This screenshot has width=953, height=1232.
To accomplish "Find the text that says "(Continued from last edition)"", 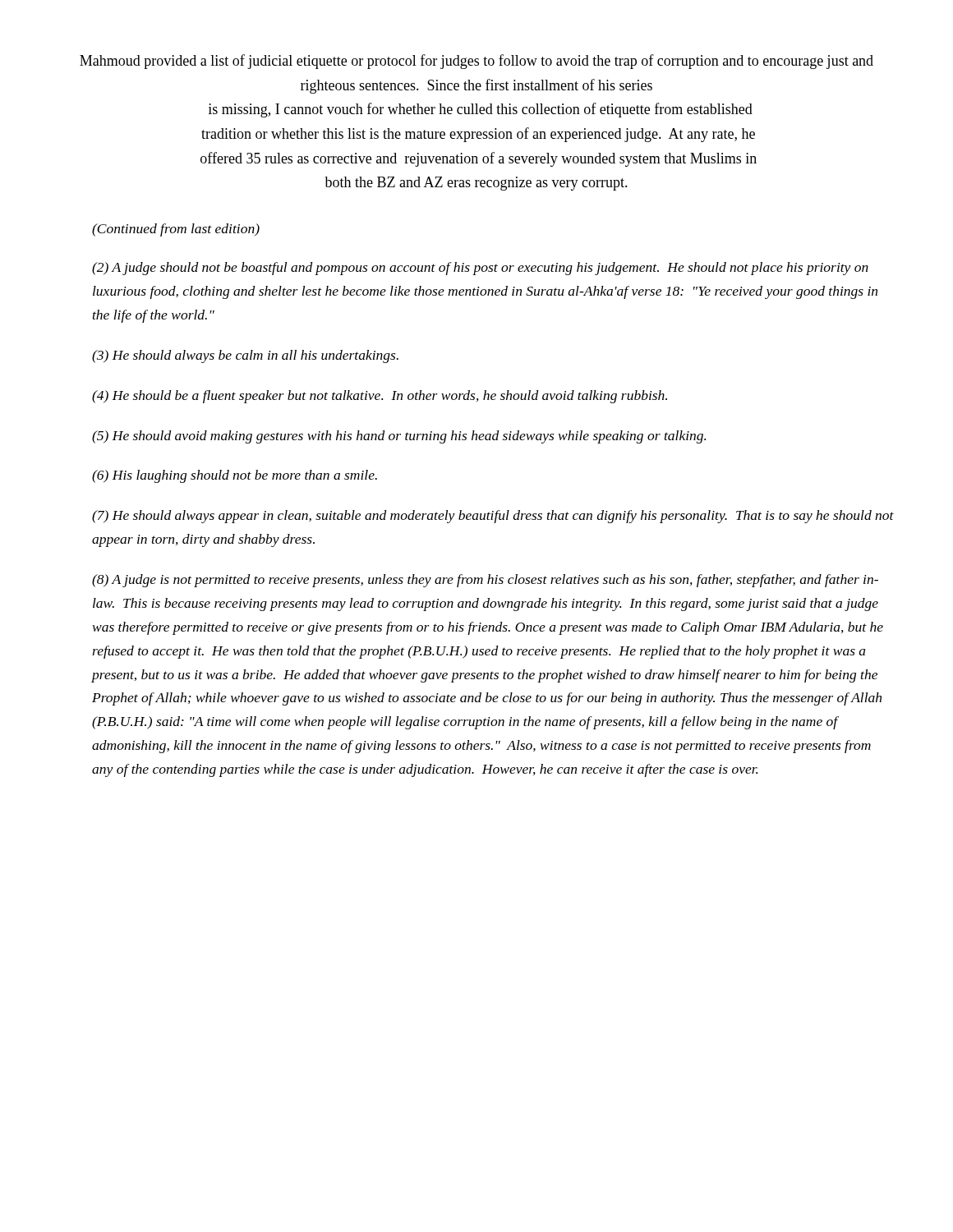I will click(176, 228).
